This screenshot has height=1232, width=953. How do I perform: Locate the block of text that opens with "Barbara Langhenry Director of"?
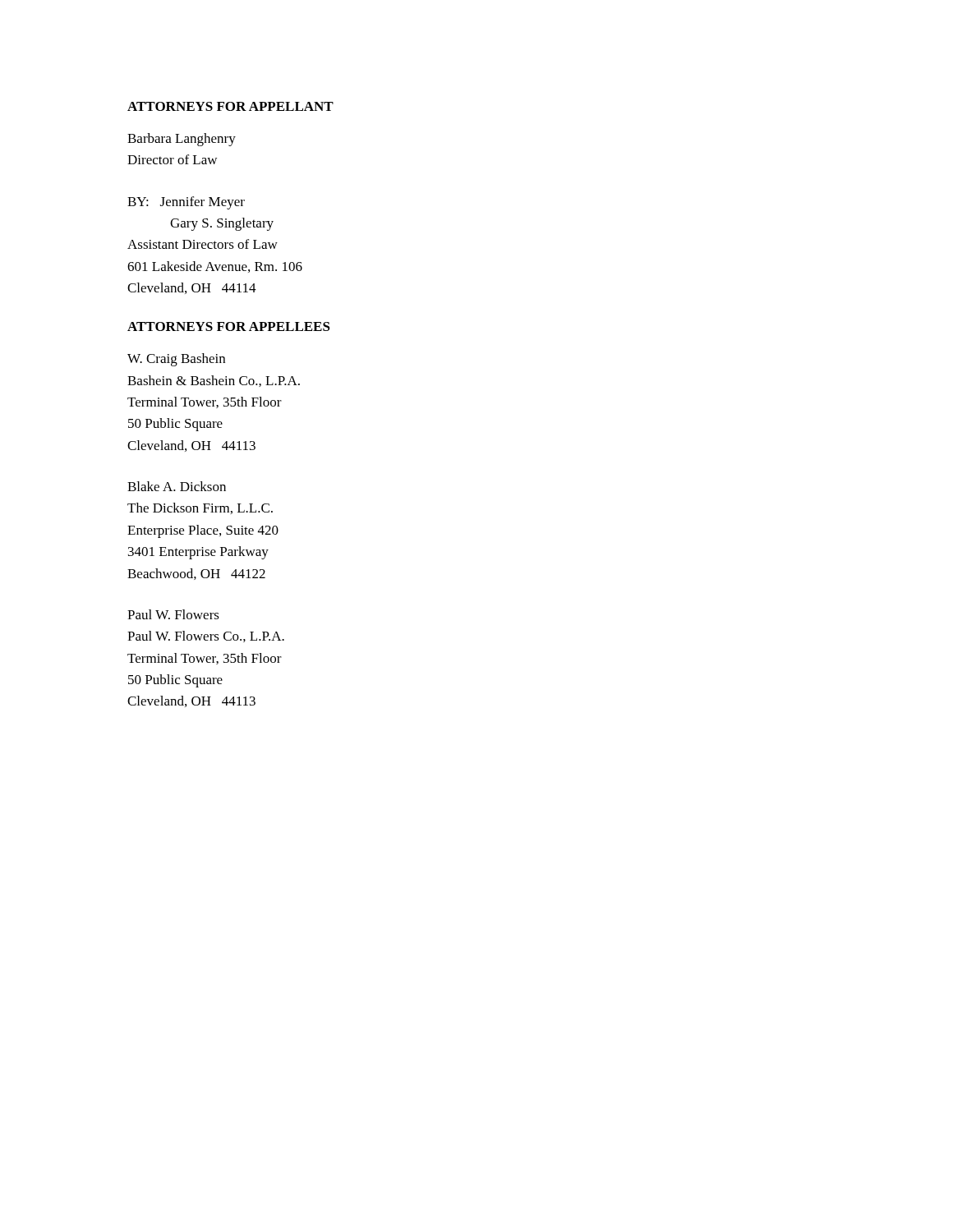181,149
